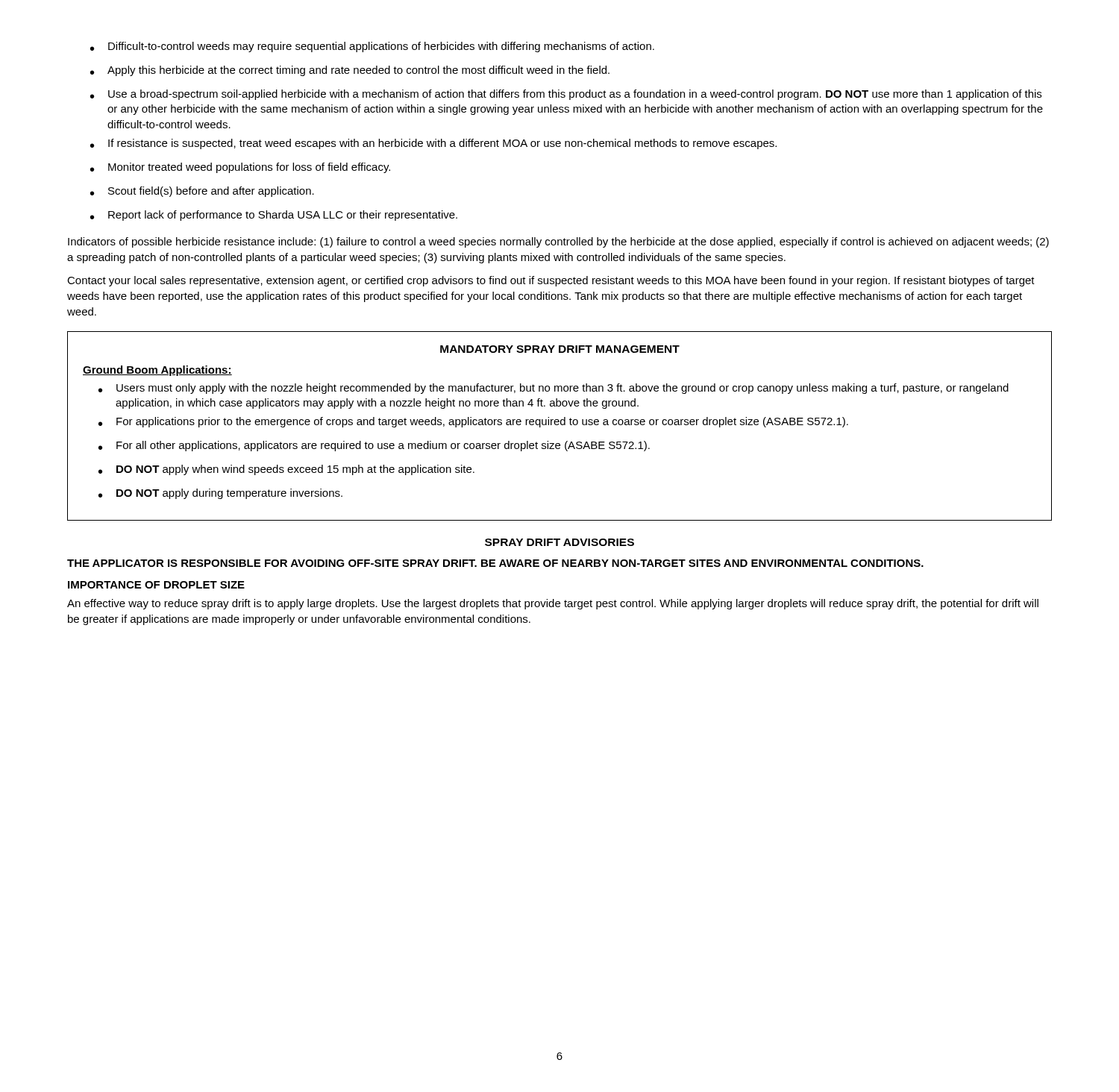Image resolution: width=1119 pixels, height=1092 pixels.
Task: Find the block starting "Indicators of possible herbicide resistance include: (1) failure"
Action: point(558,249)
